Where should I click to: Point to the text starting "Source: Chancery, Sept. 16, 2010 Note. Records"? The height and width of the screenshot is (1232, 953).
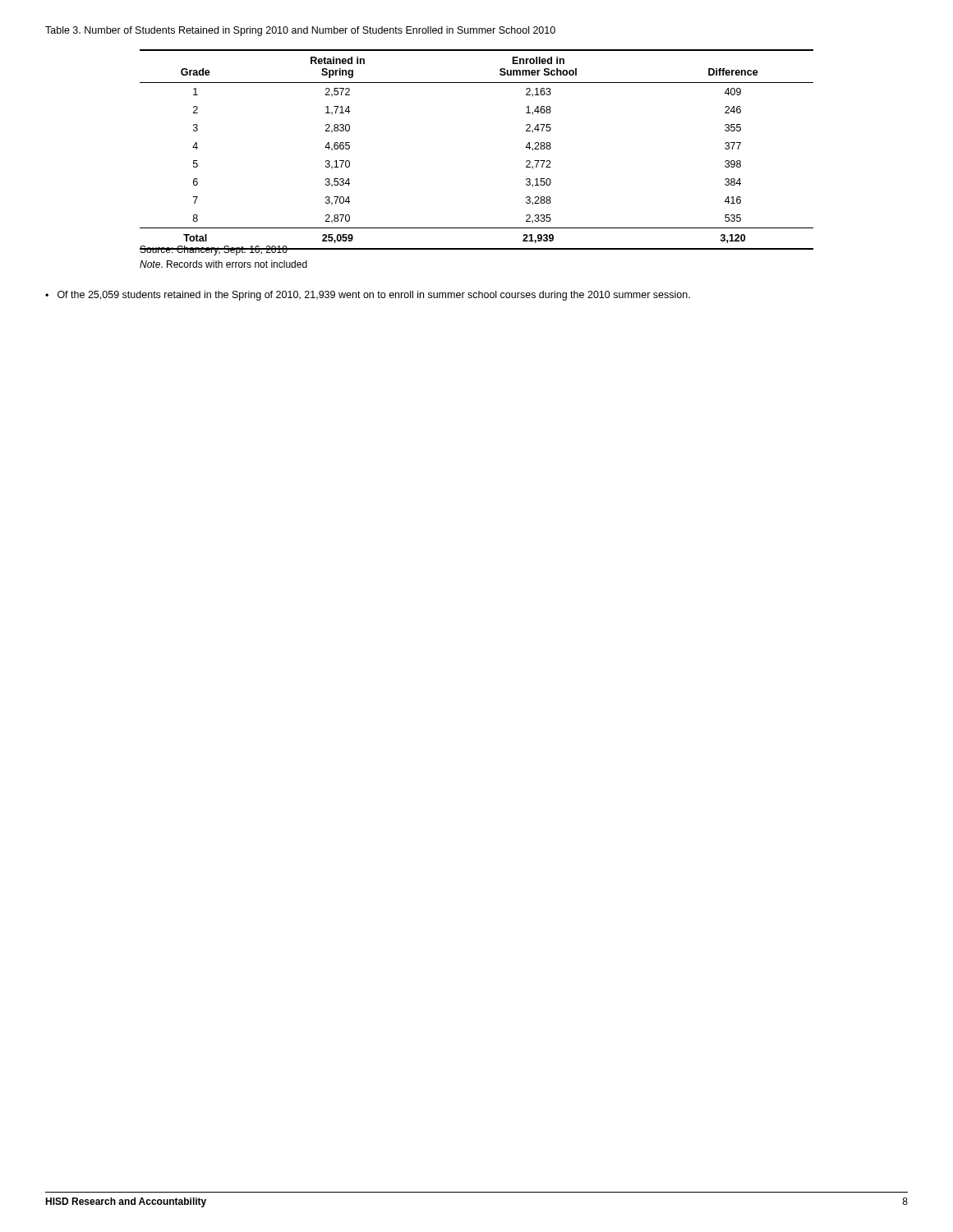(x=224, y=257)
